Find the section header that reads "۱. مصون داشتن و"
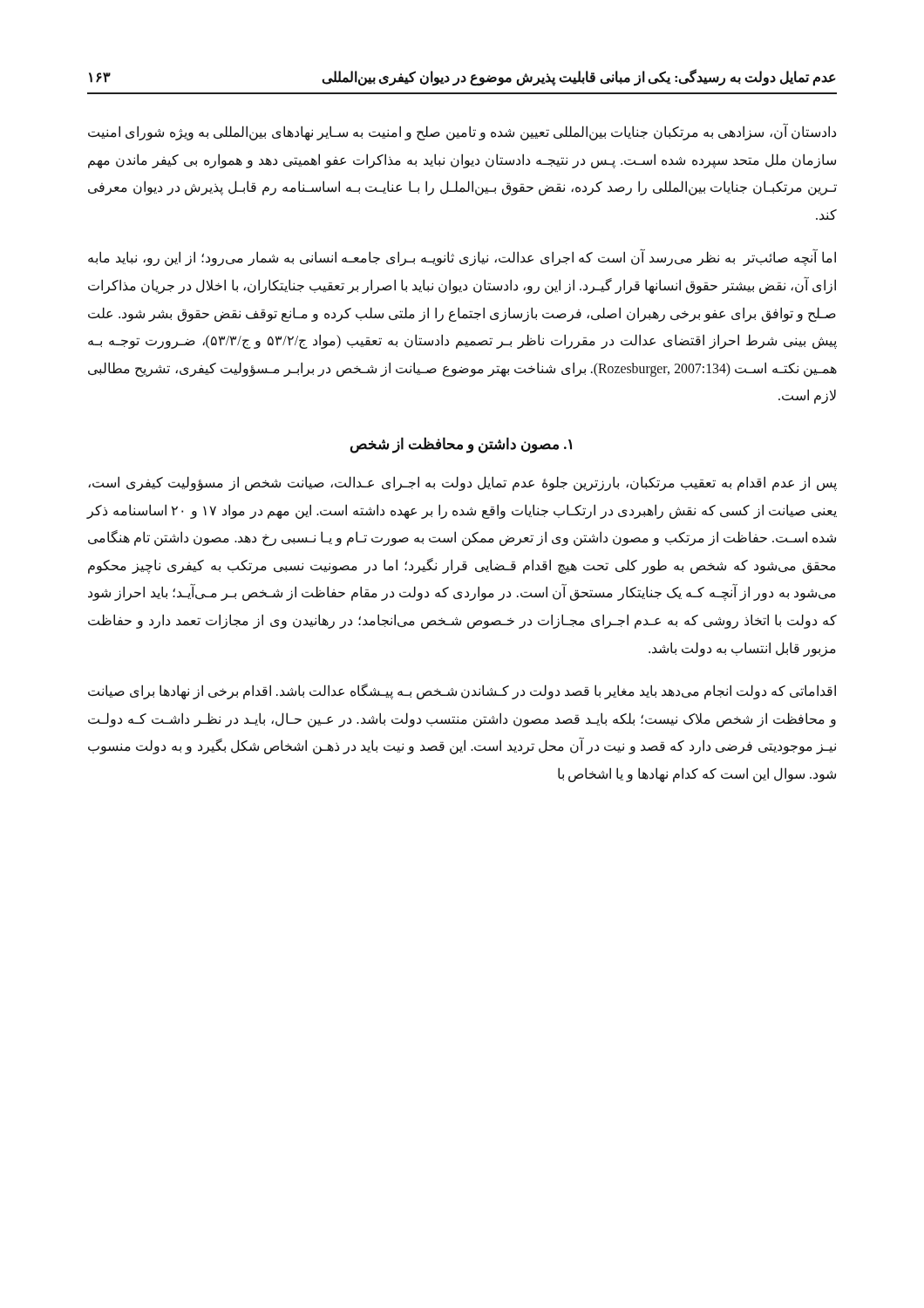The width and height of the screenshot is (924, 1308). pos(462,444)
